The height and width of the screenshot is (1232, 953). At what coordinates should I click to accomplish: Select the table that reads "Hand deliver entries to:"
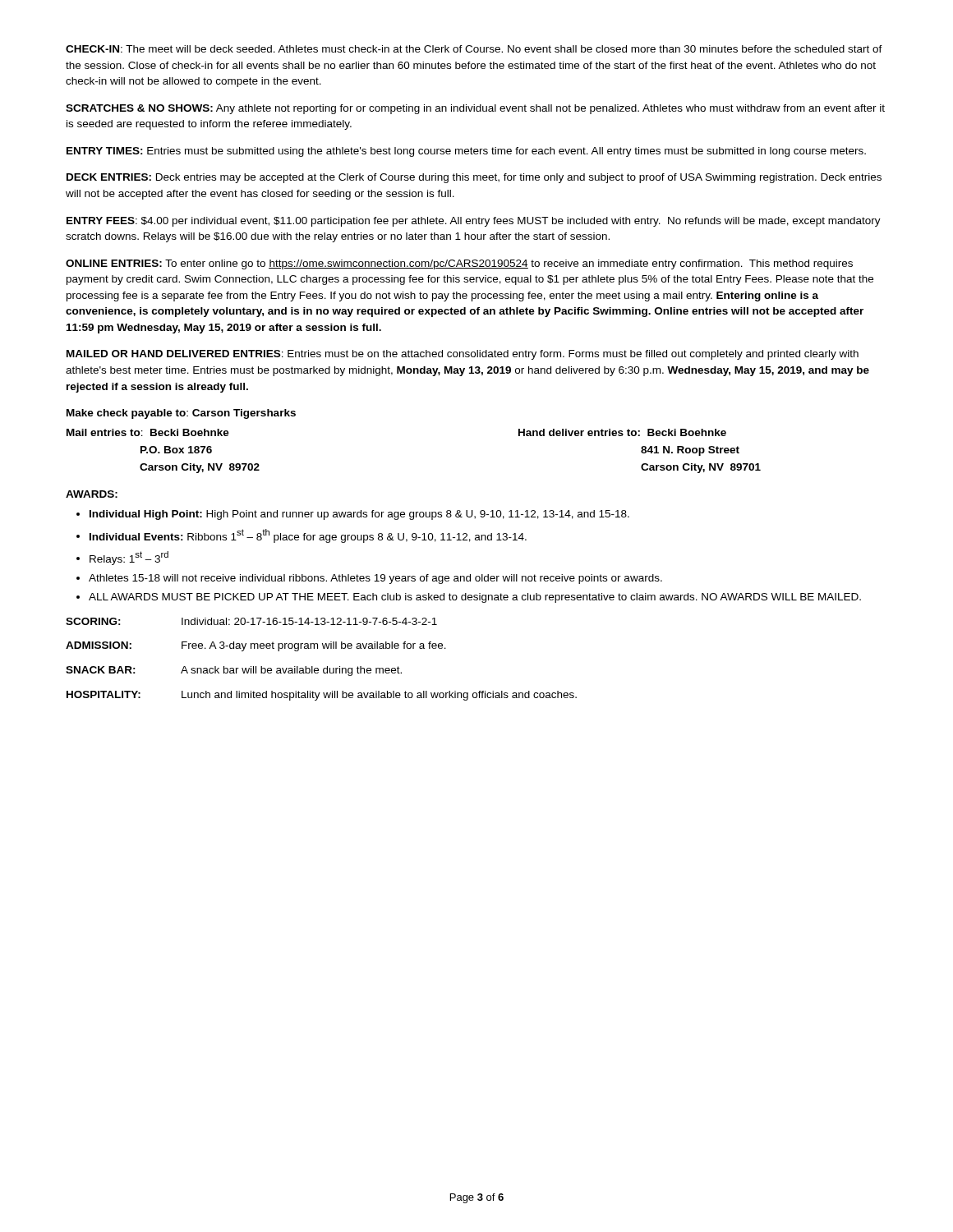point(476,450)
